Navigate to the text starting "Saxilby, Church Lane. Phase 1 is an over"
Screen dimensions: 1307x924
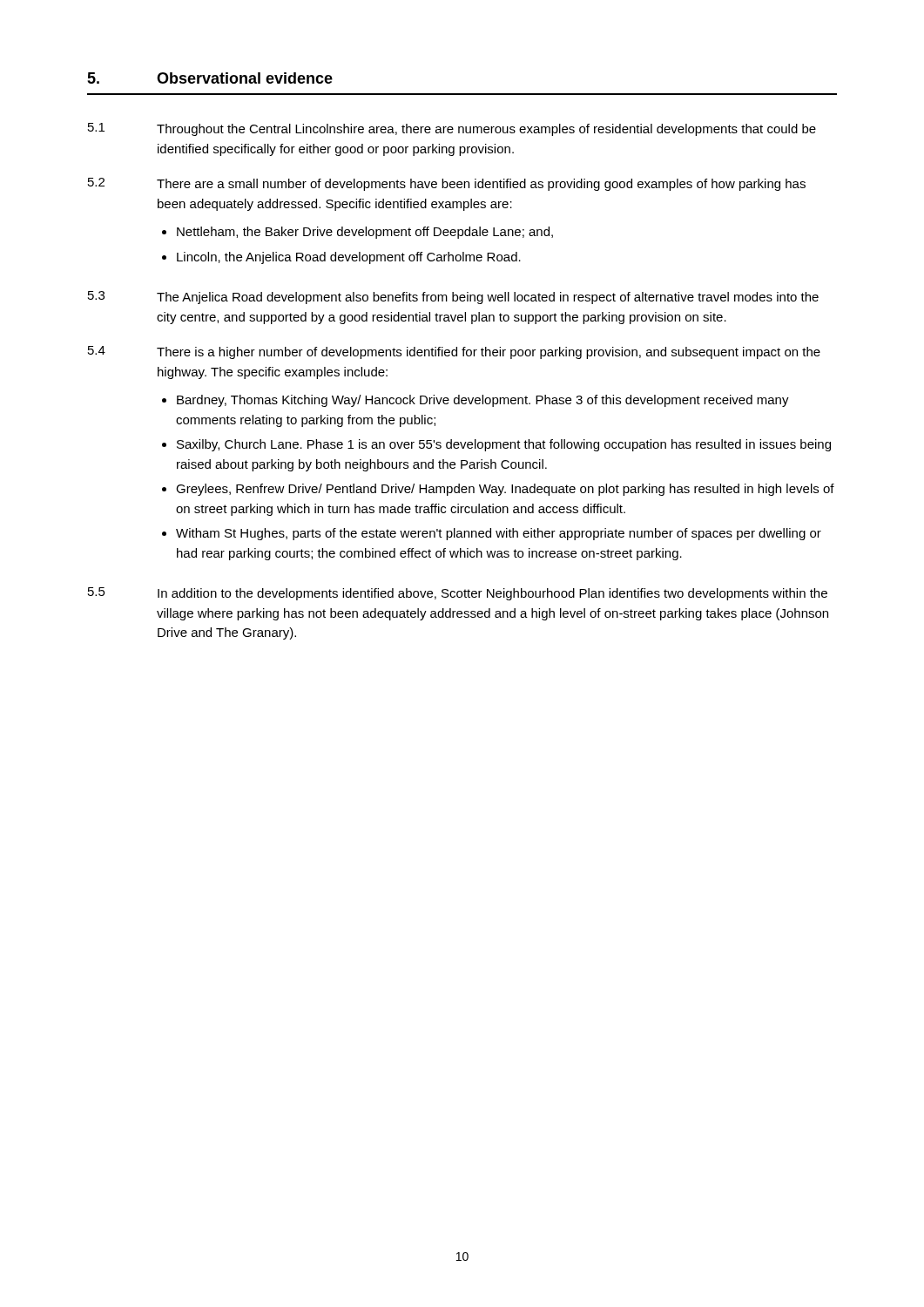click(504, 454)
